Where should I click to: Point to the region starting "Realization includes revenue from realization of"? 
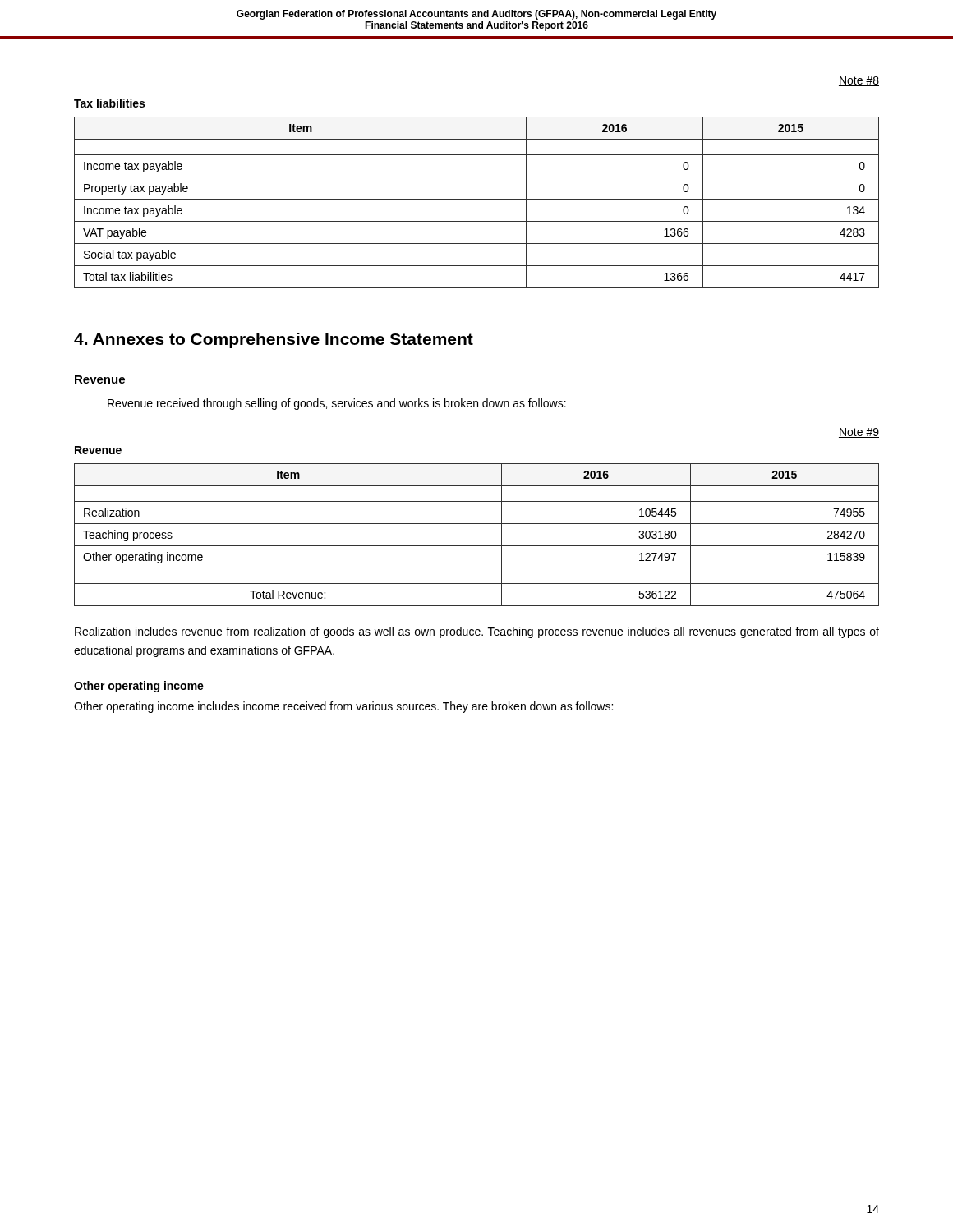pyautogui.click(x=476, y=641)
